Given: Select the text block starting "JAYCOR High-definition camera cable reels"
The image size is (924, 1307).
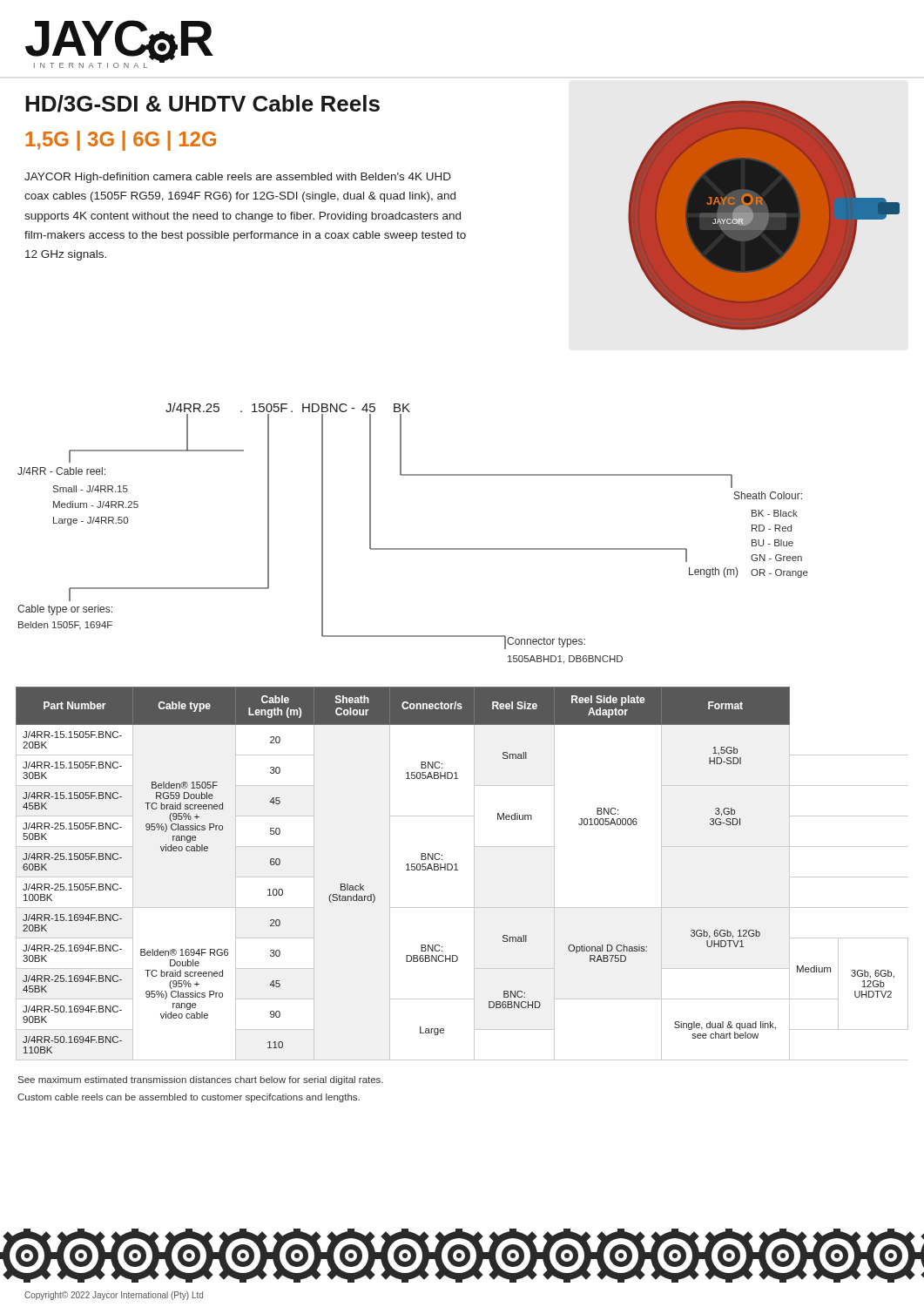Looking at the screenshot, I should pyautogui.click(x=245, y=215).
